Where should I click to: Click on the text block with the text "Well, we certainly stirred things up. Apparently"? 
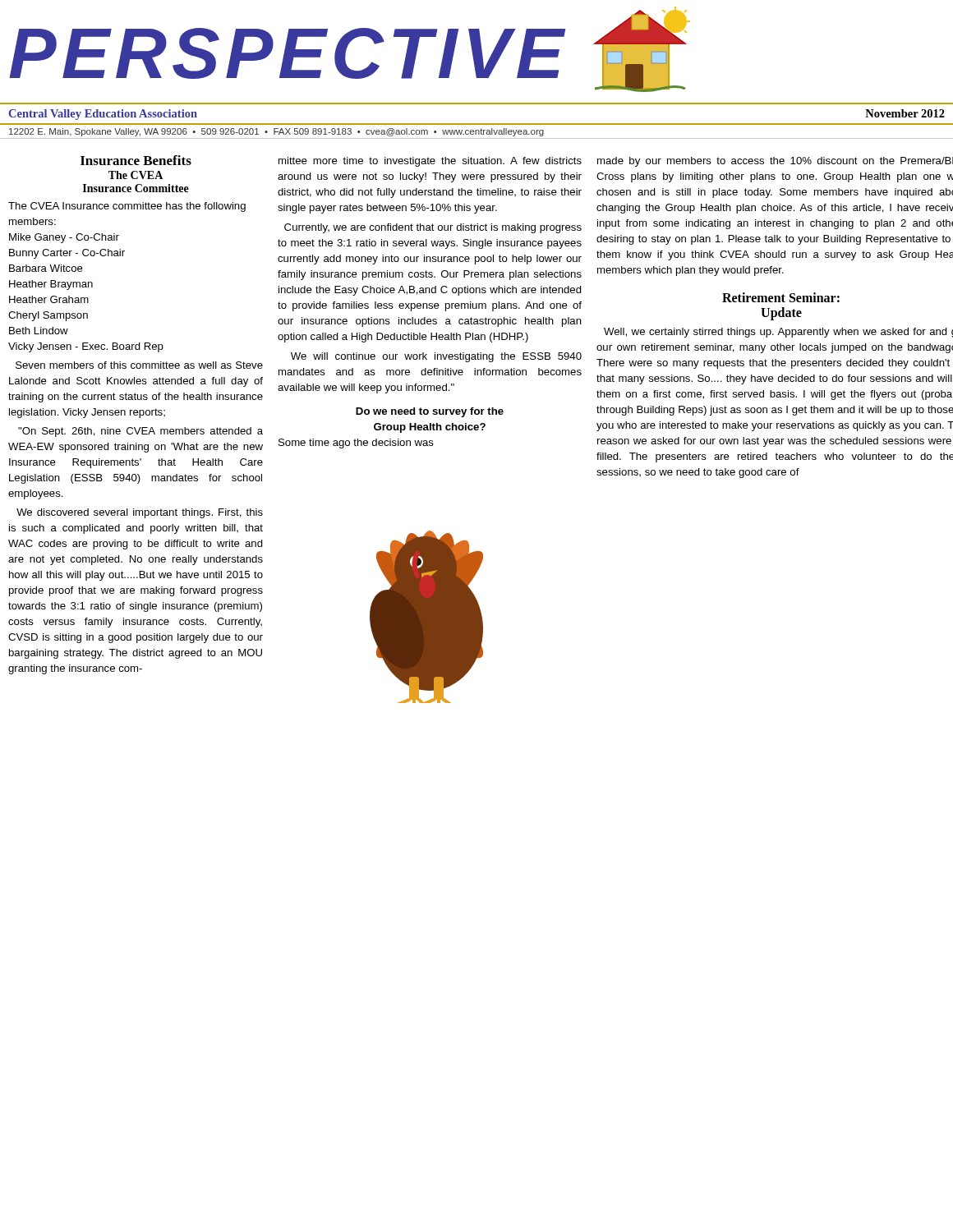[775, 402]
